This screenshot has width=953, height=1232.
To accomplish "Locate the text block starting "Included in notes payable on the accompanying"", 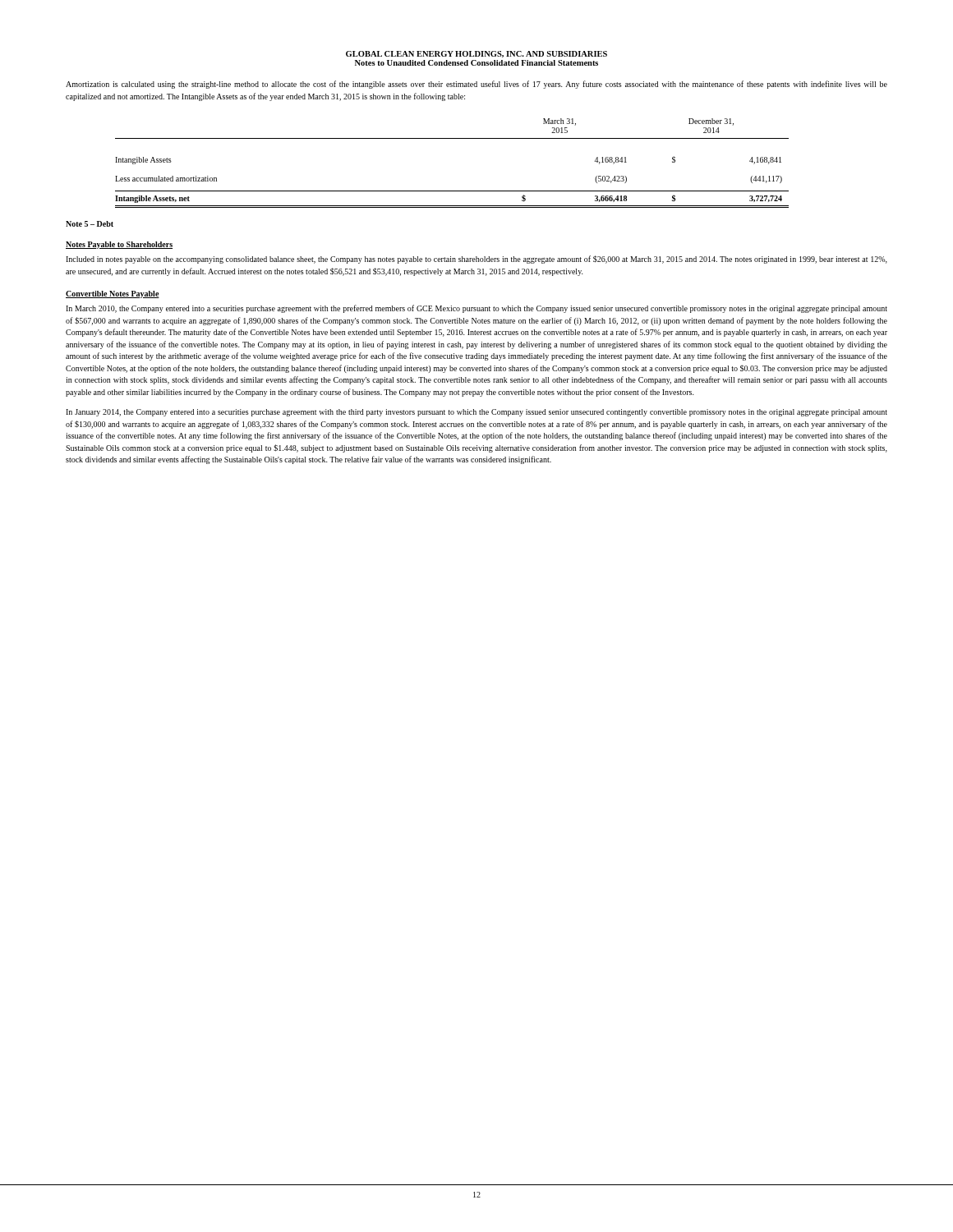I will pos(476,265).
